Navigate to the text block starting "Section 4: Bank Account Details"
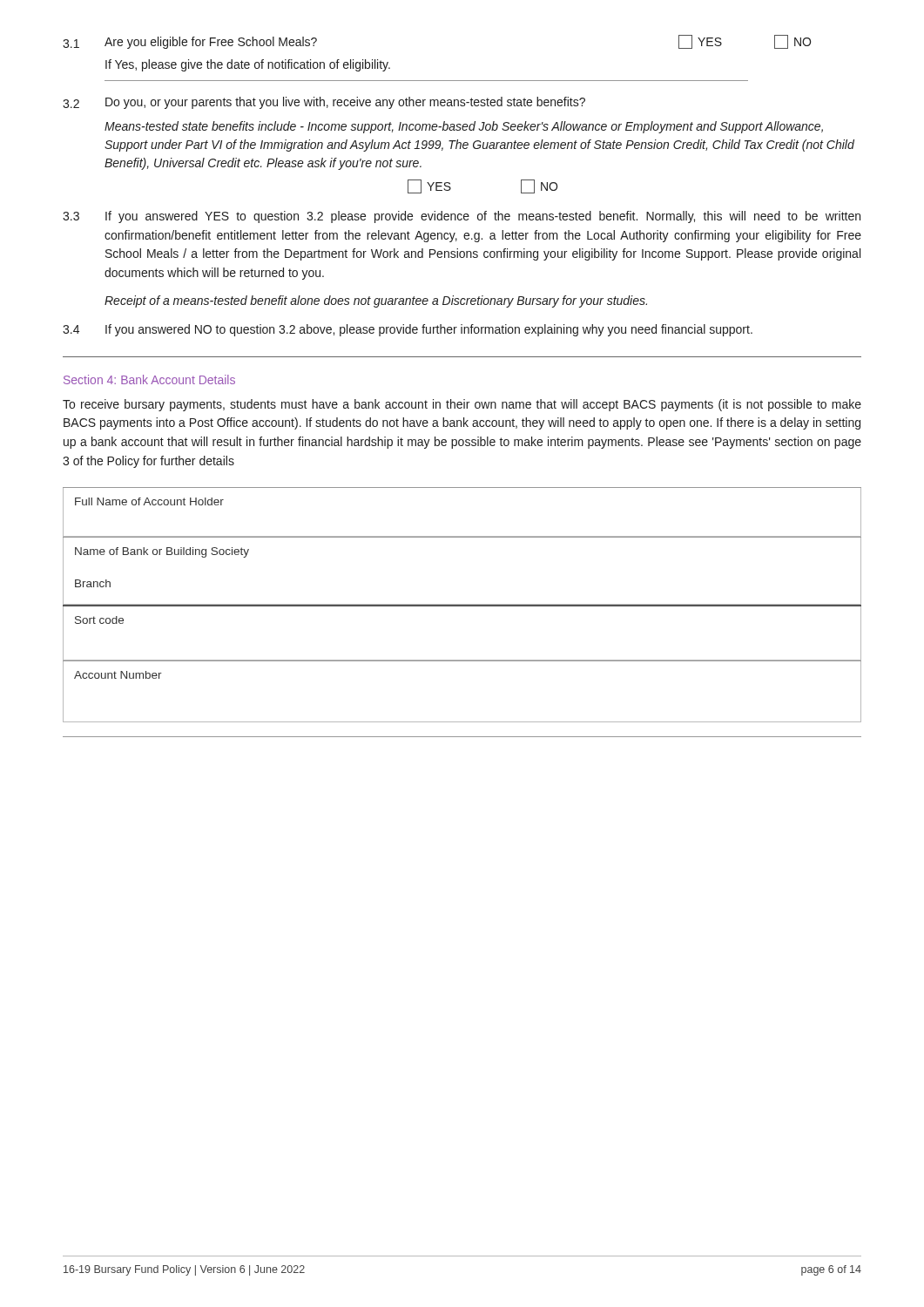This screenshot has width=924, height=1307. pyautogui.click(x=149, y=380)
